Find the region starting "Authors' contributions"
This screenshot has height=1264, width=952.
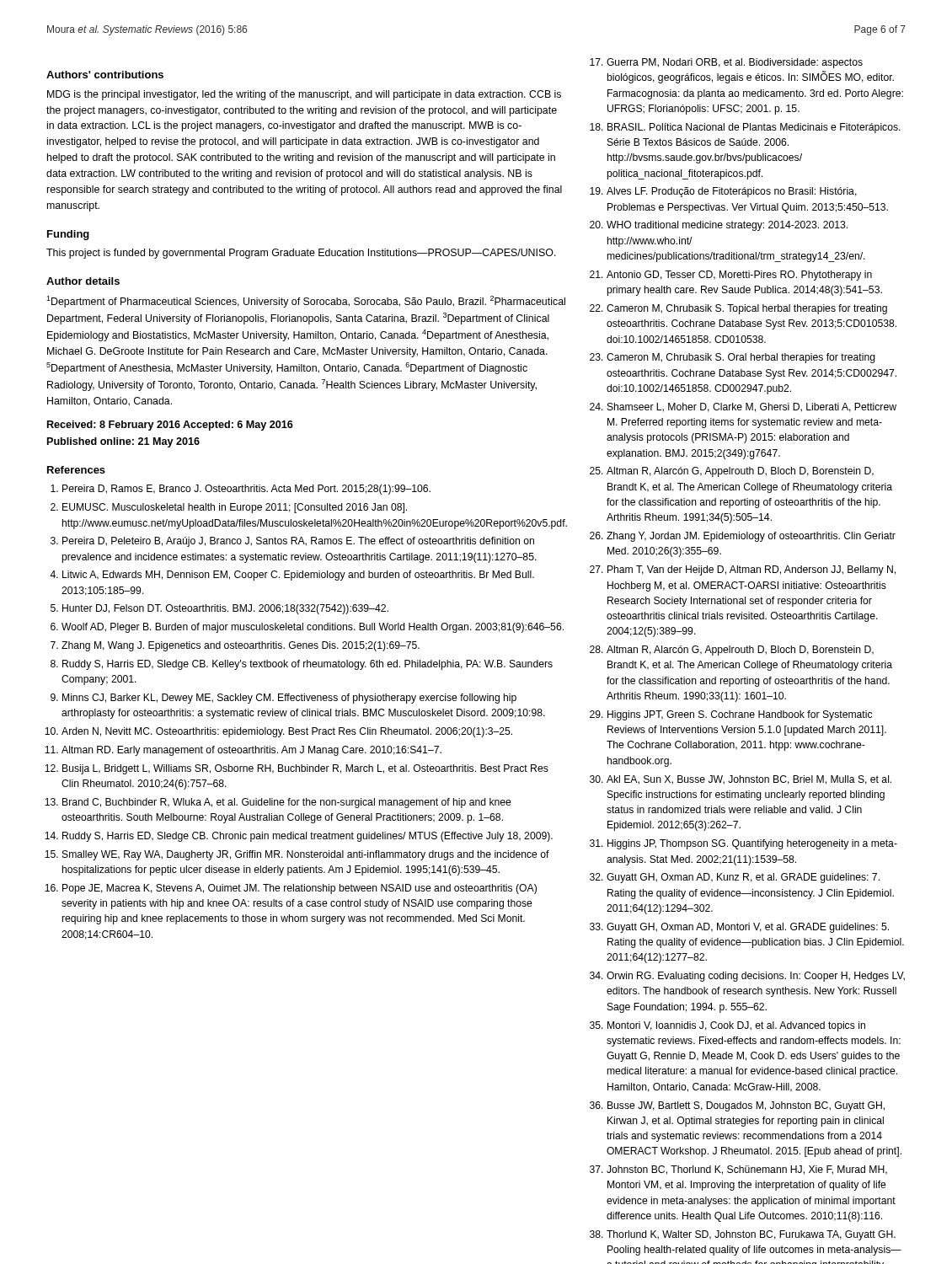pyautogui.click(x=105, y=75)
